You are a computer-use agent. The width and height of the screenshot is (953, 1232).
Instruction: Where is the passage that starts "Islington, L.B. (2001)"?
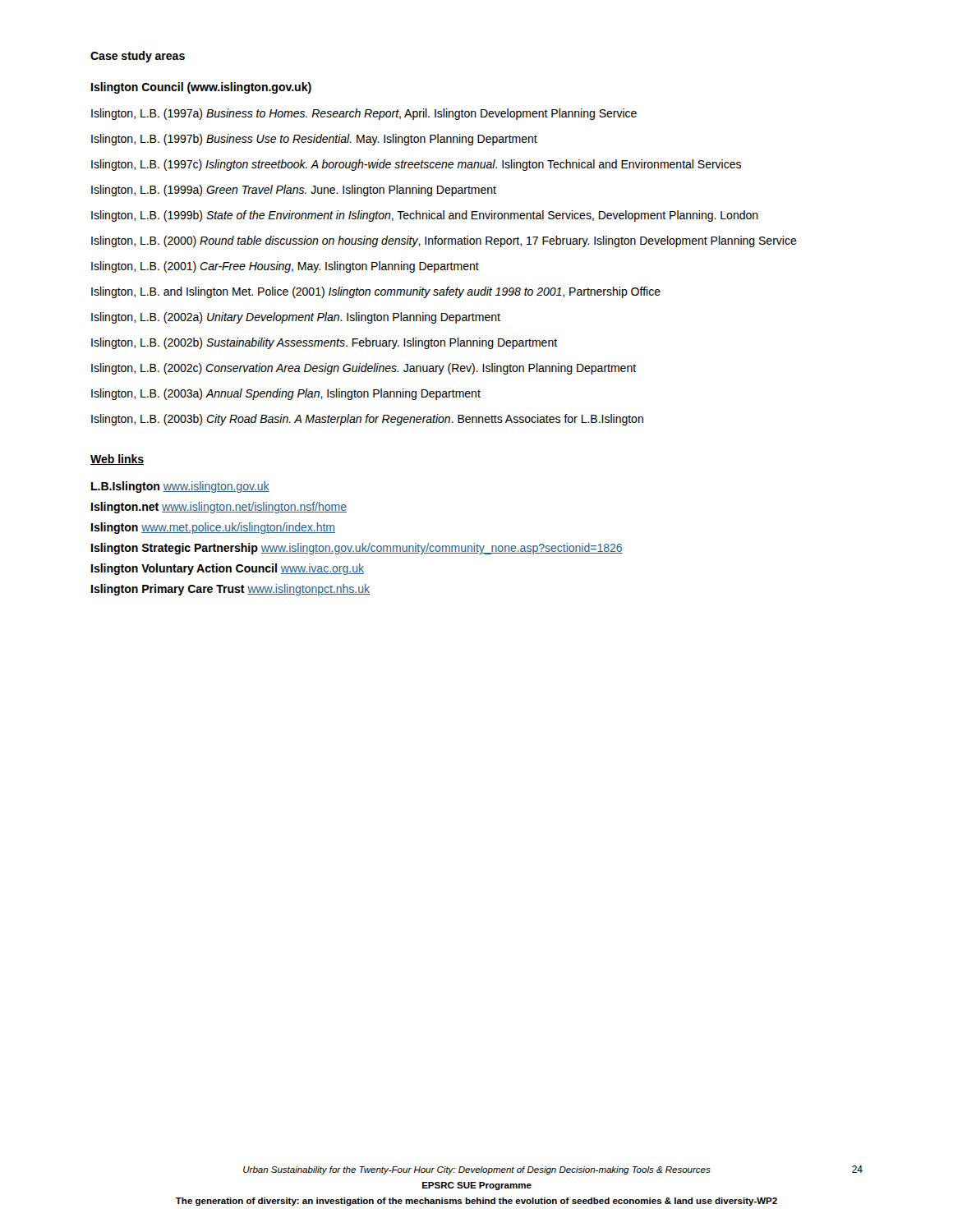click(285, 266)
